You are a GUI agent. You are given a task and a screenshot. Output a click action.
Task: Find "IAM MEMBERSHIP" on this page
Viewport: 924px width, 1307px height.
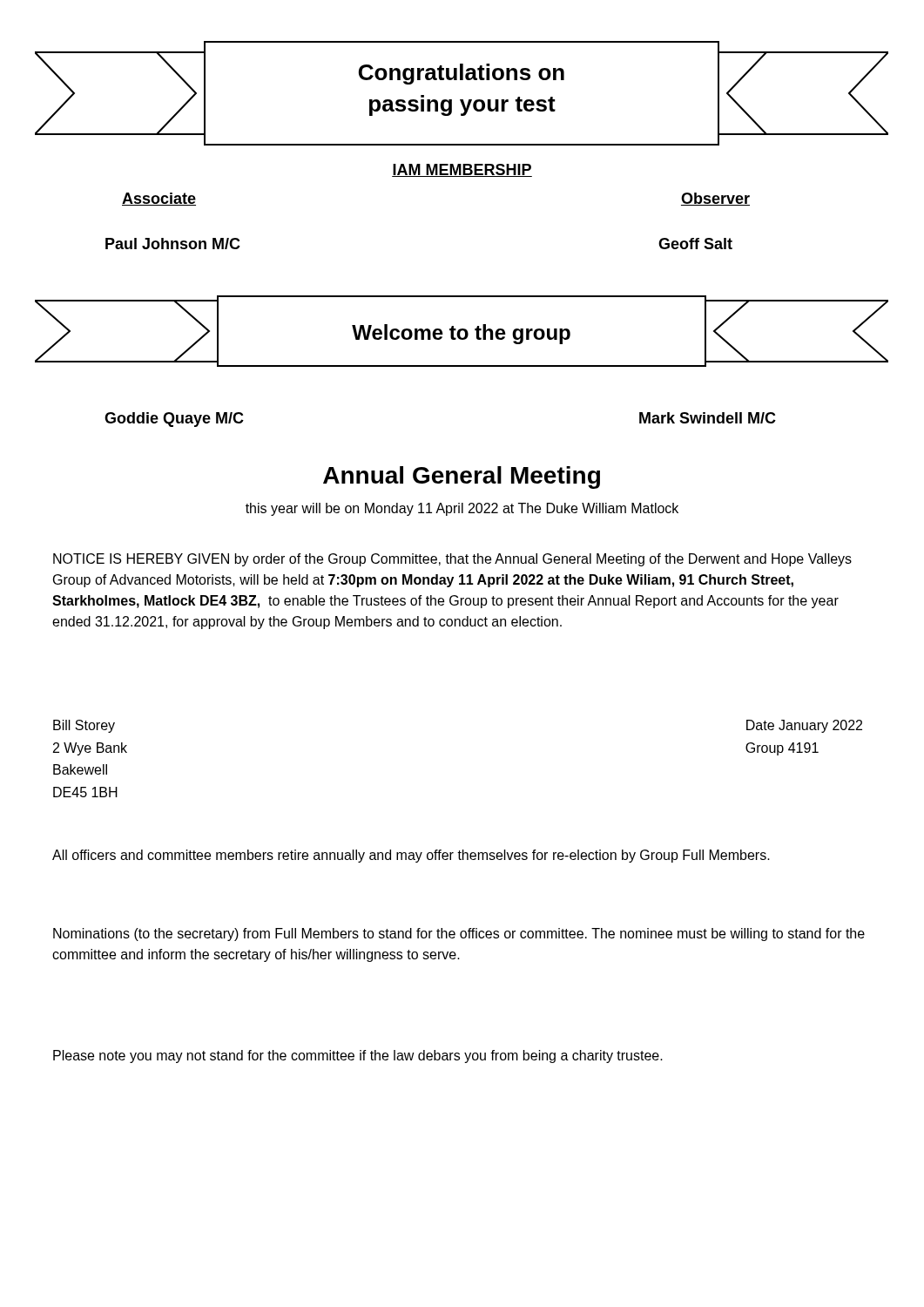coord(462,170)
